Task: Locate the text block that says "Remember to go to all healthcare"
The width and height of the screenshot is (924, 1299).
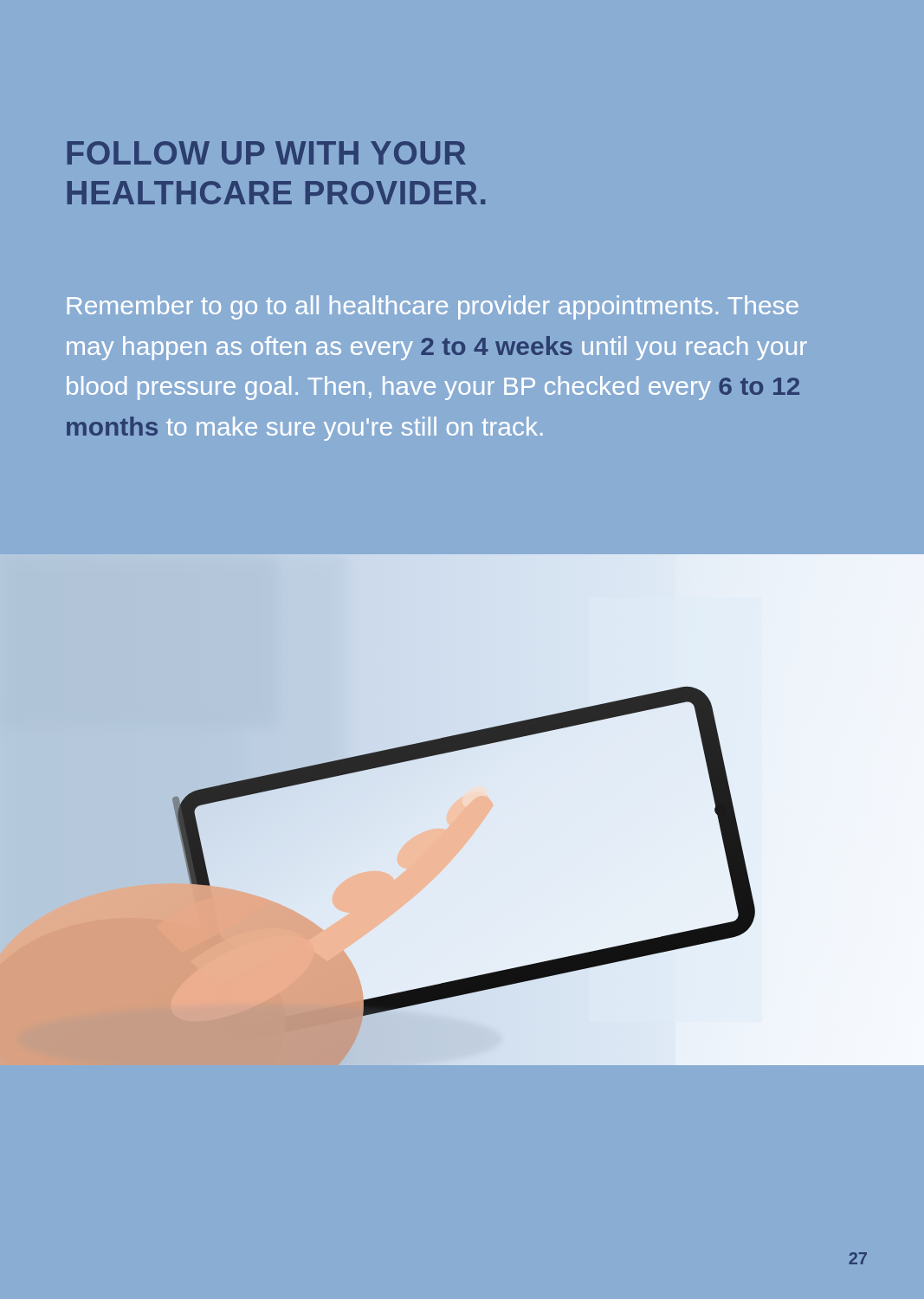Action: pyautogui.click(x=446, y=366)
